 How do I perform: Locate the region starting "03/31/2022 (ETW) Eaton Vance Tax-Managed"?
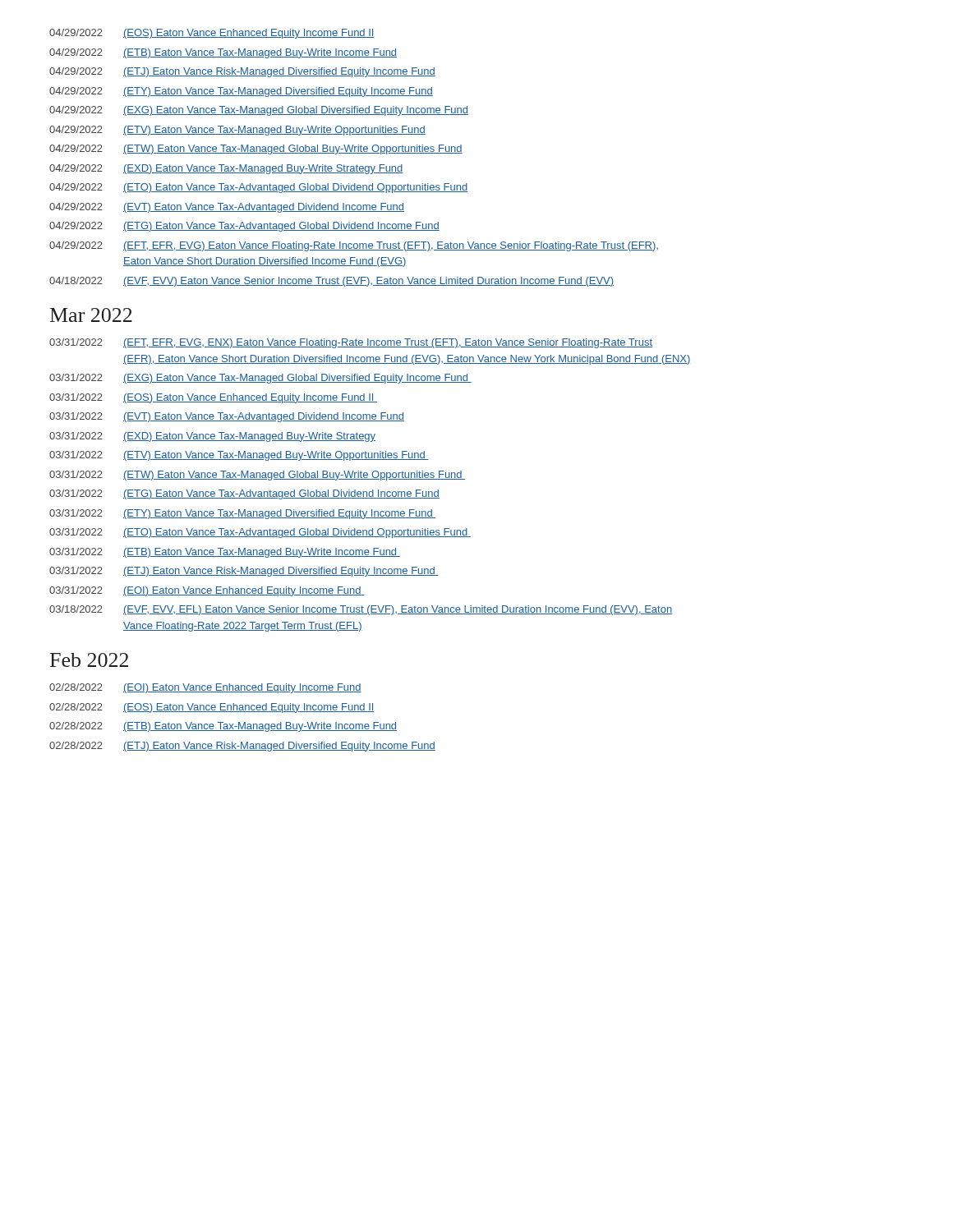coord(257,474)
